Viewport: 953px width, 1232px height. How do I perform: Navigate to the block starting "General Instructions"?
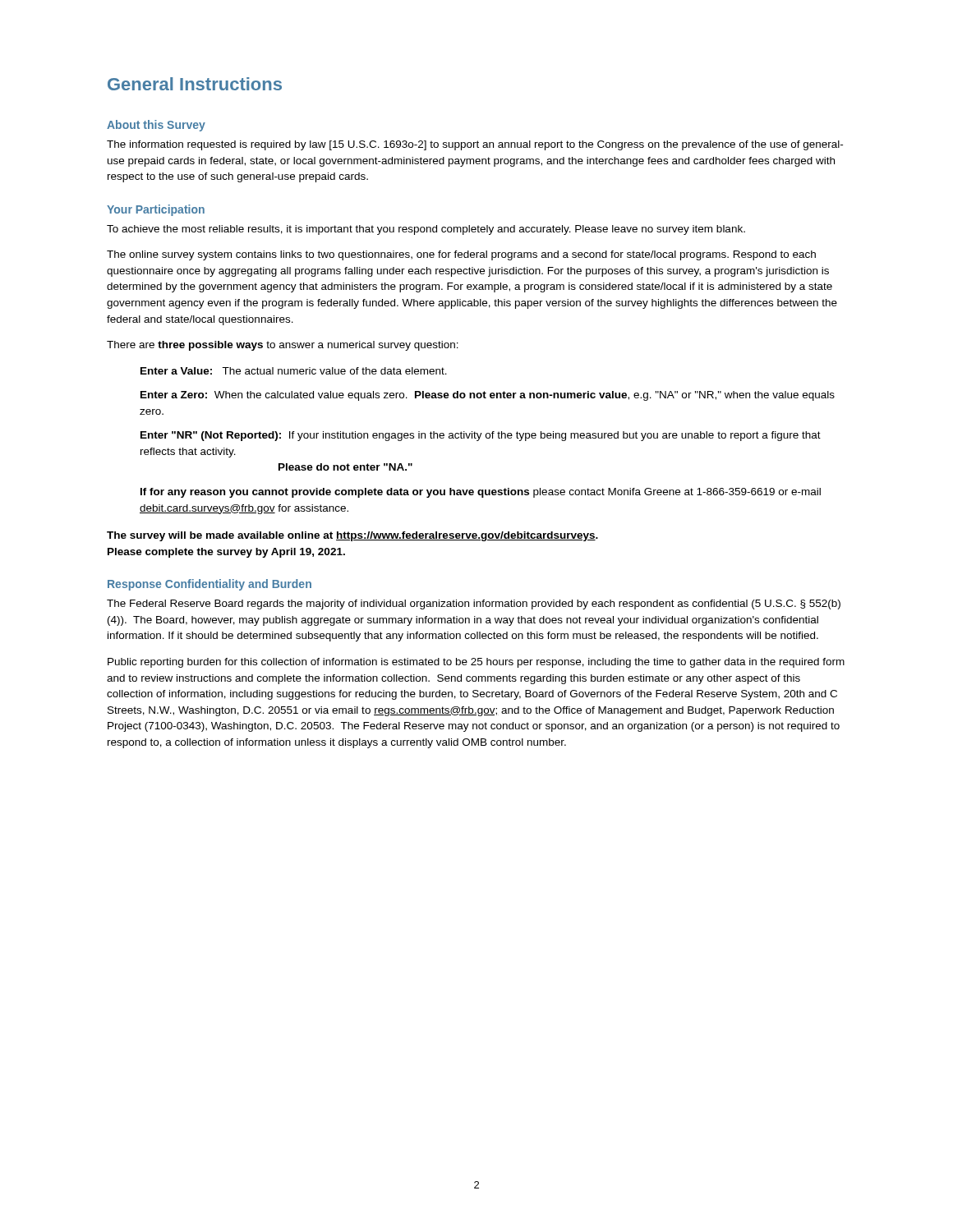click(x=195, y=84)
